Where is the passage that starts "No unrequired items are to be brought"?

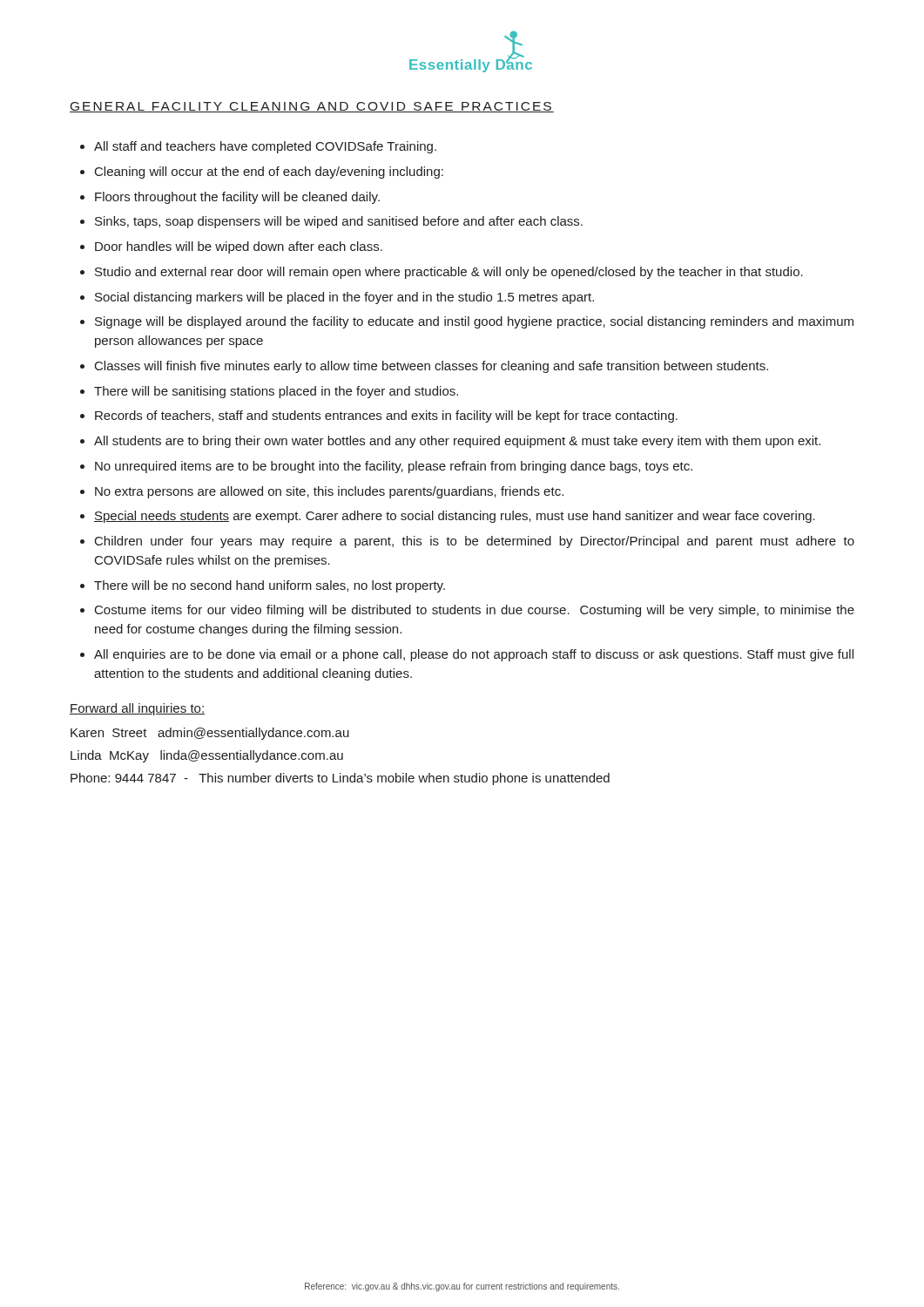point(394,465)
